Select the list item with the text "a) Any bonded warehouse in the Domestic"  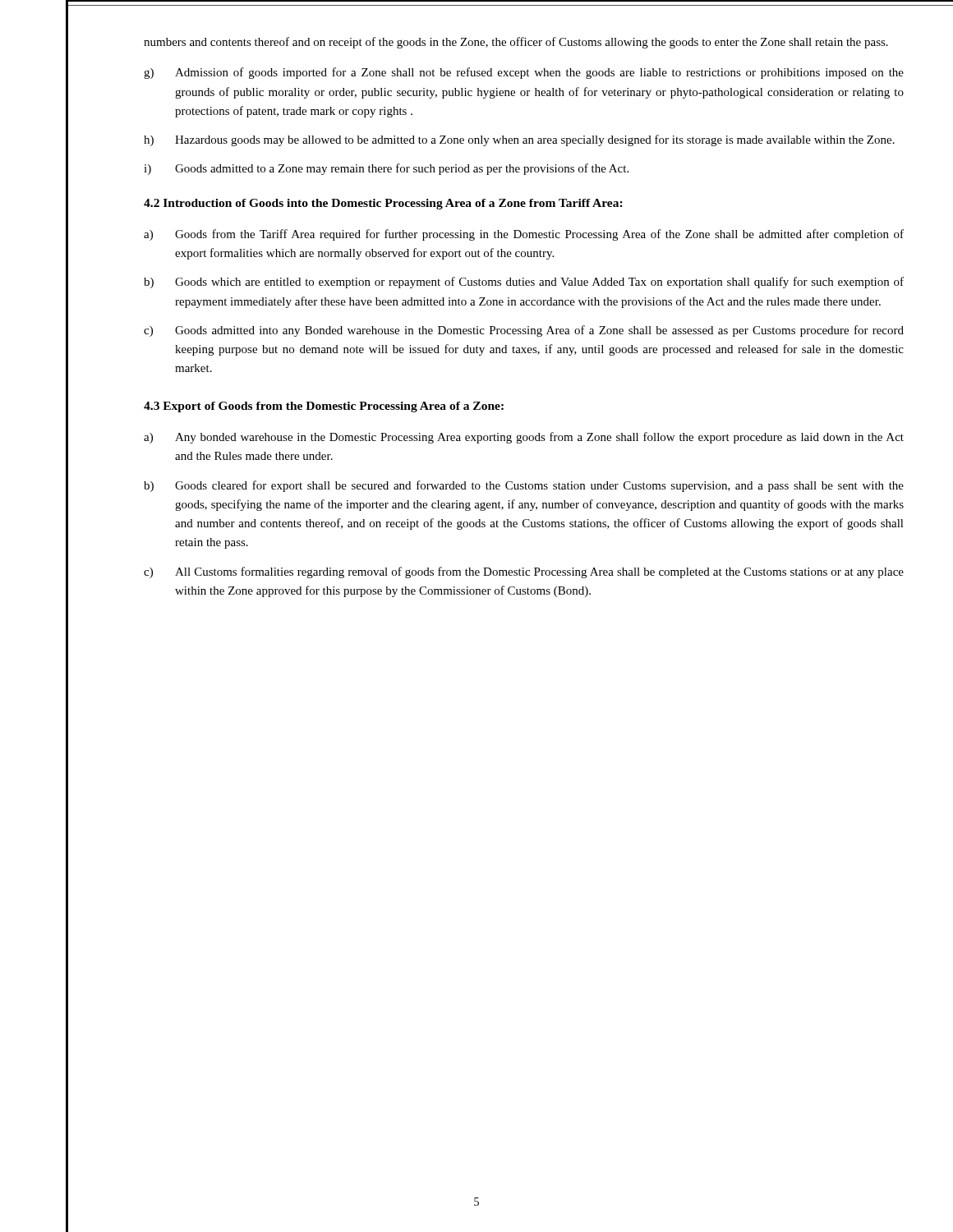coord(524,447)
